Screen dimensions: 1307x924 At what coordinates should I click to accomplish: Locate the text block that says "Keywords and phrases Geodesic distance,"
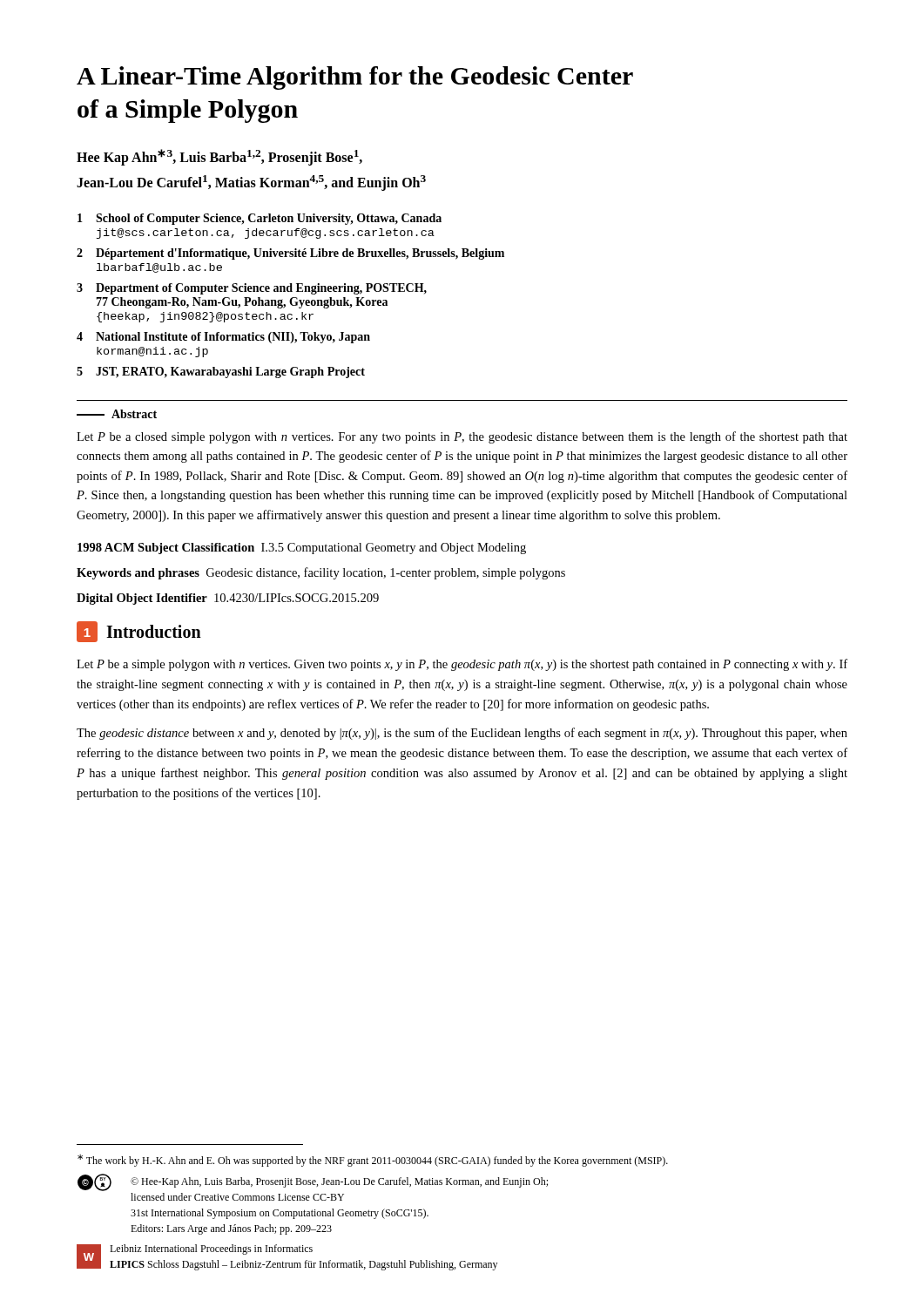(321, 573)
